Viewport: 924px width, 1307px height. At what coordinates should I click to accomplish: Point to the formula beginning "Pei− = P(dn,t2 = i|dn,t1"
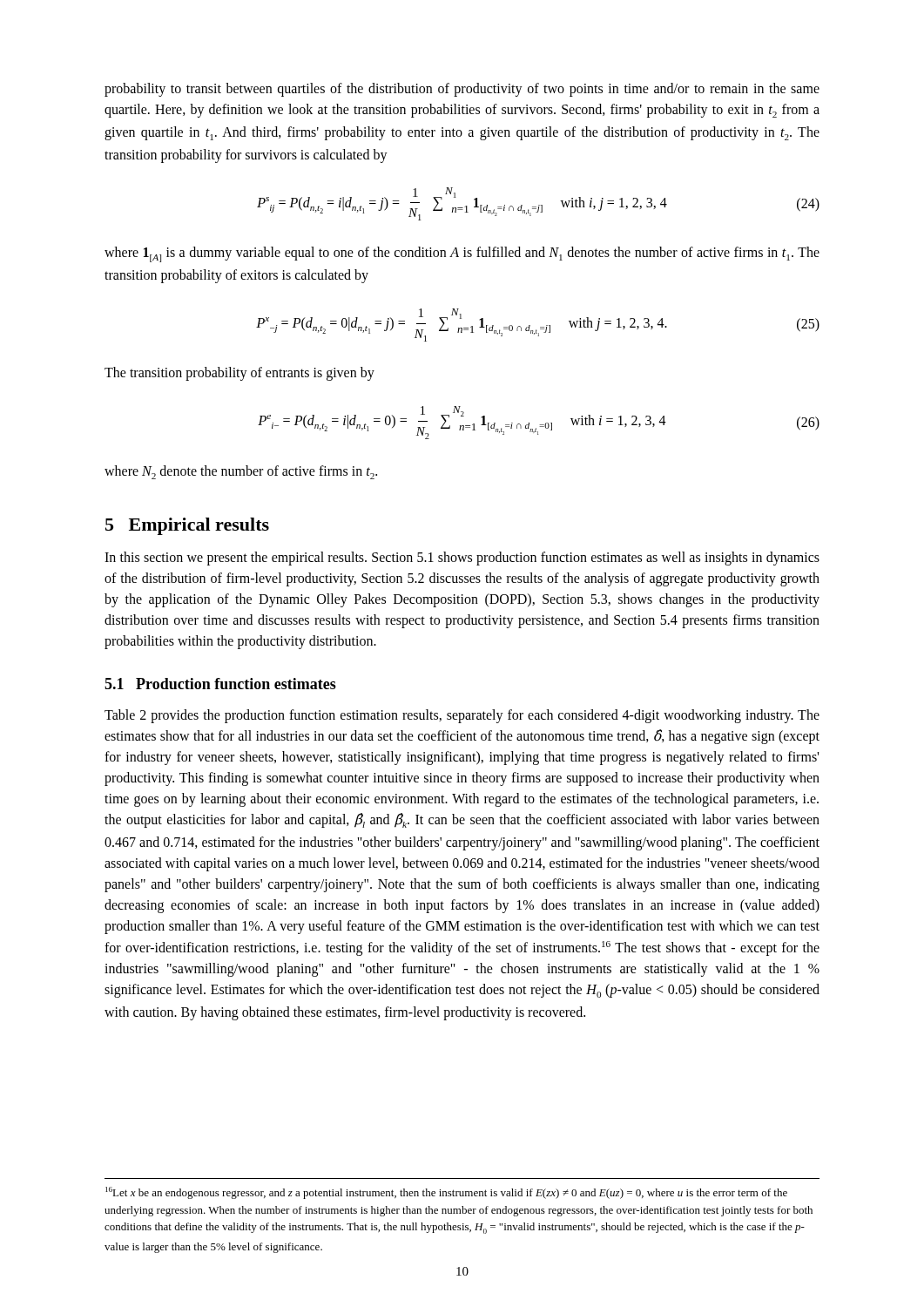point(539,422)
